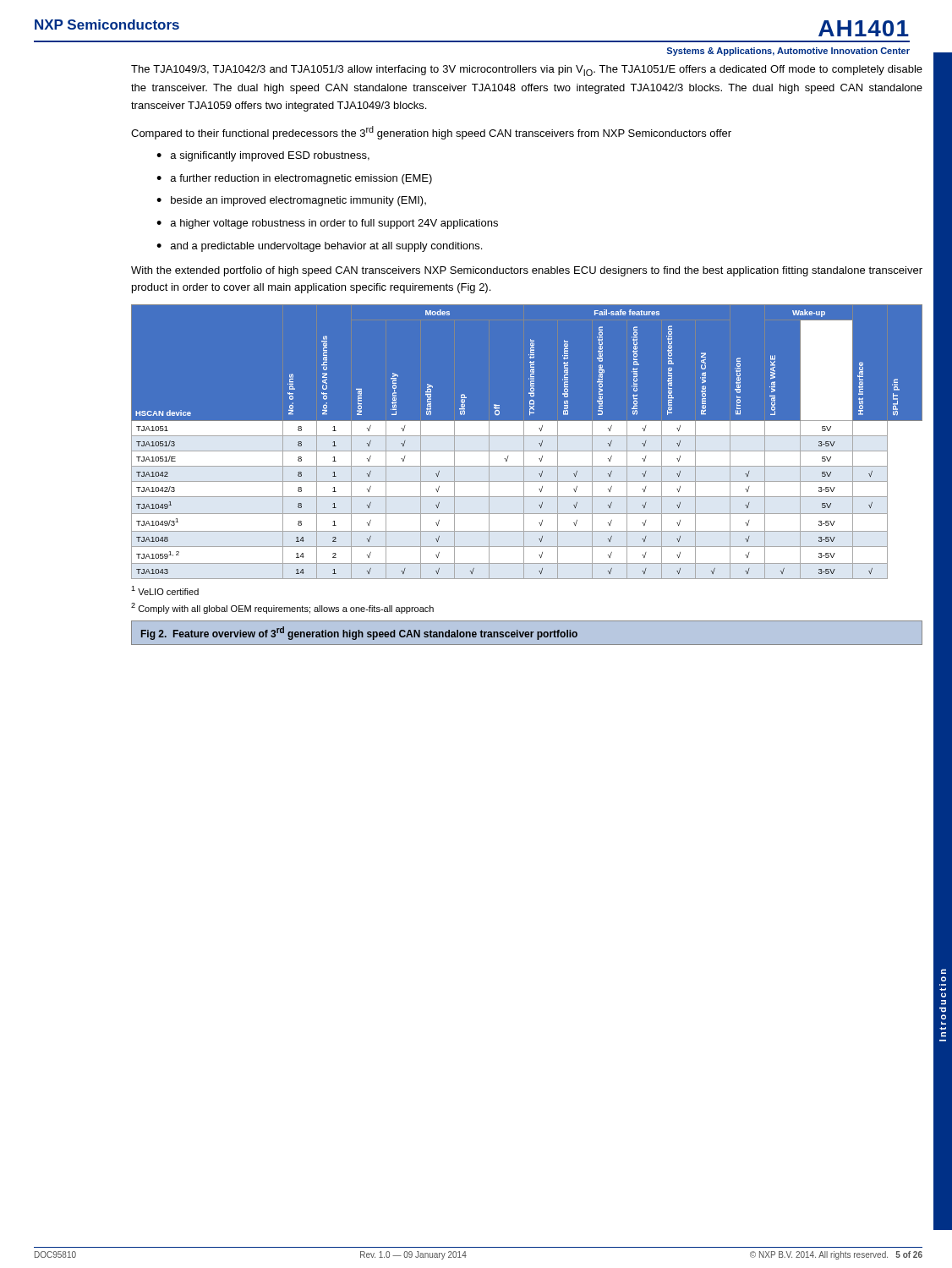Point to the element starting "With the extended"
Screen dimensions: 1268x952
click(527, 279)
